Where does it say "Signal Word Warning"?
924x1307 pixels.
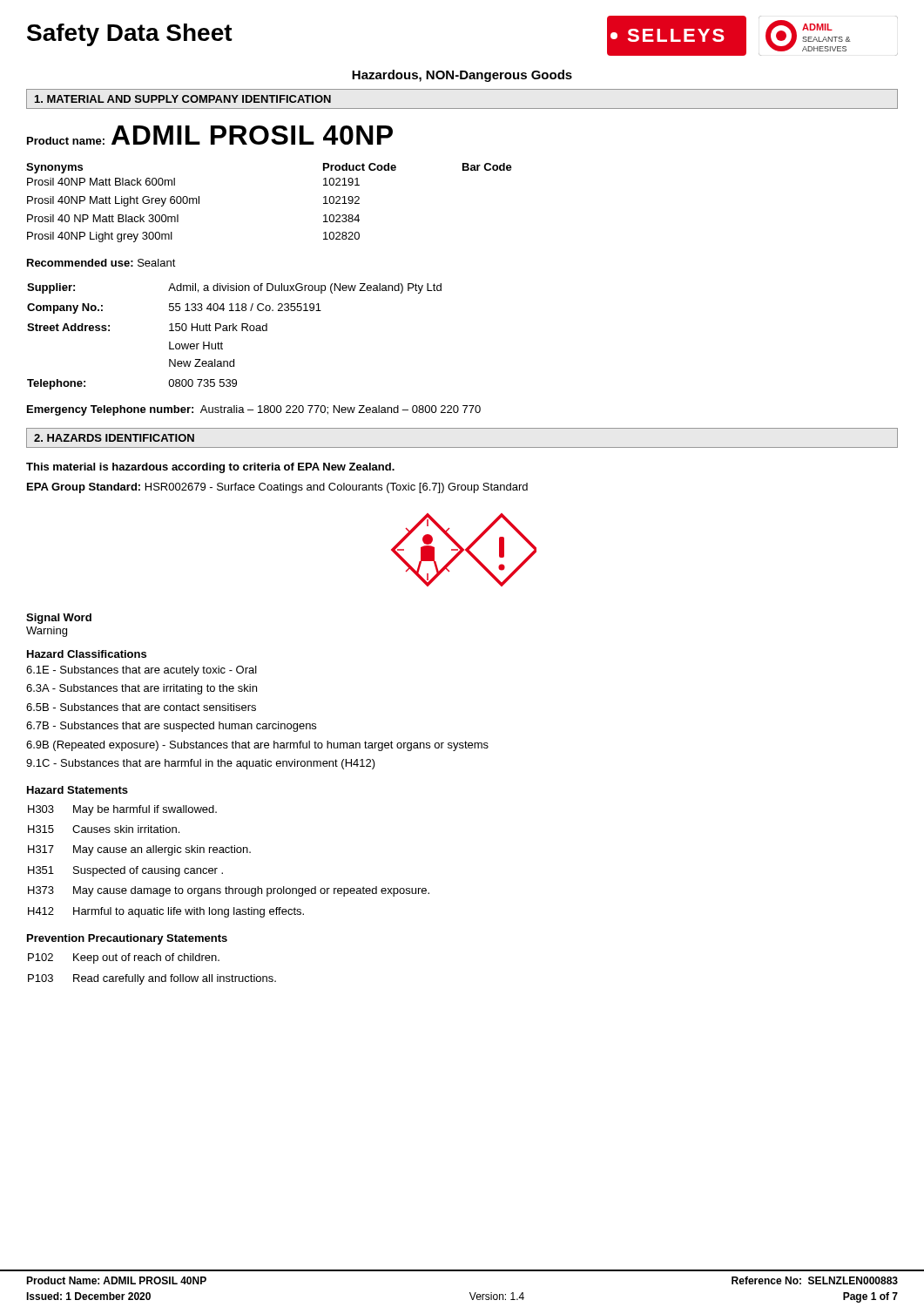pos(59,624)
